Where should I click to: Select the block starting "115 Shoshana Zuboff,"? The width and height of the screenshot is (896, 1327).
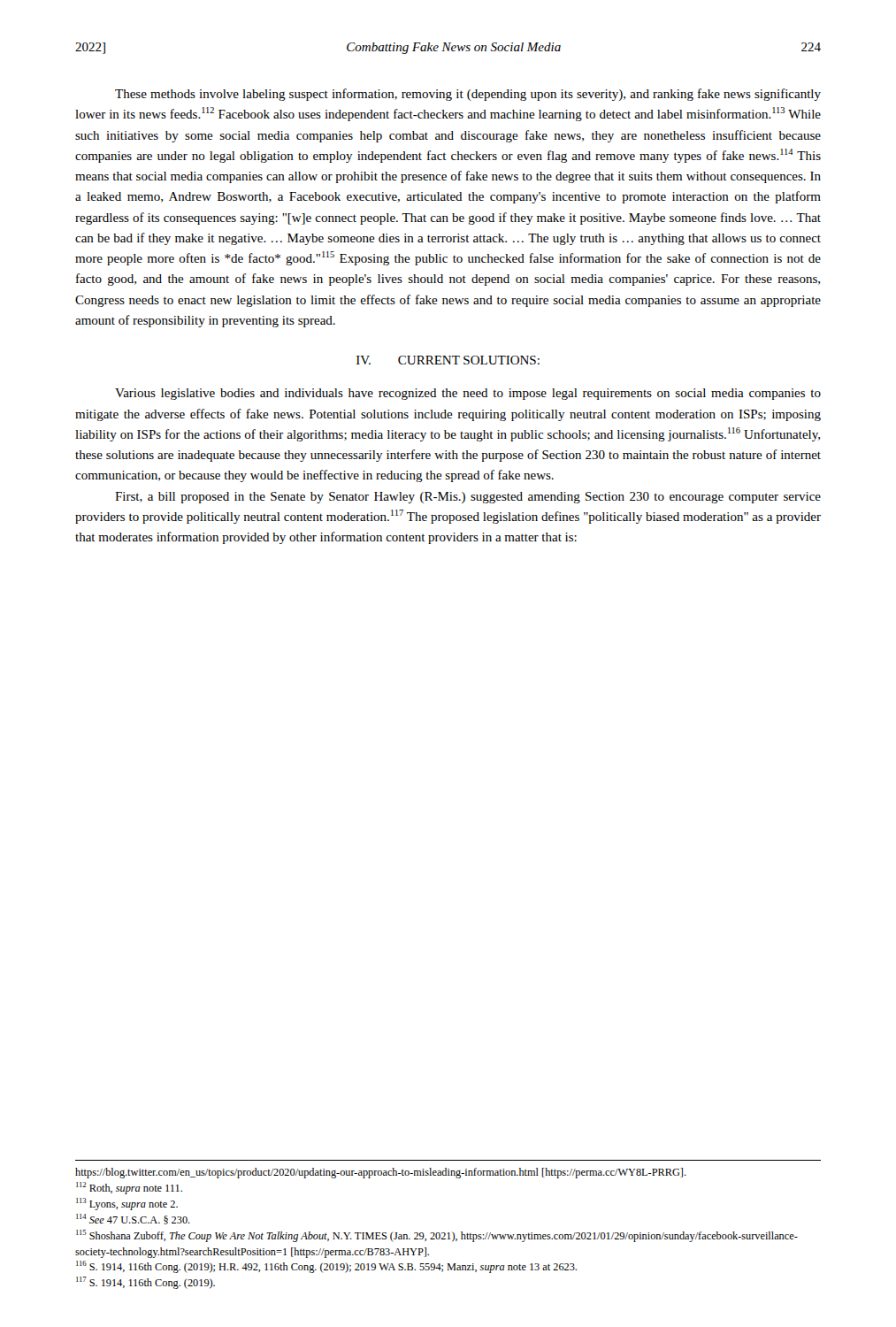pyautogui.click(x=436, y=1243)
